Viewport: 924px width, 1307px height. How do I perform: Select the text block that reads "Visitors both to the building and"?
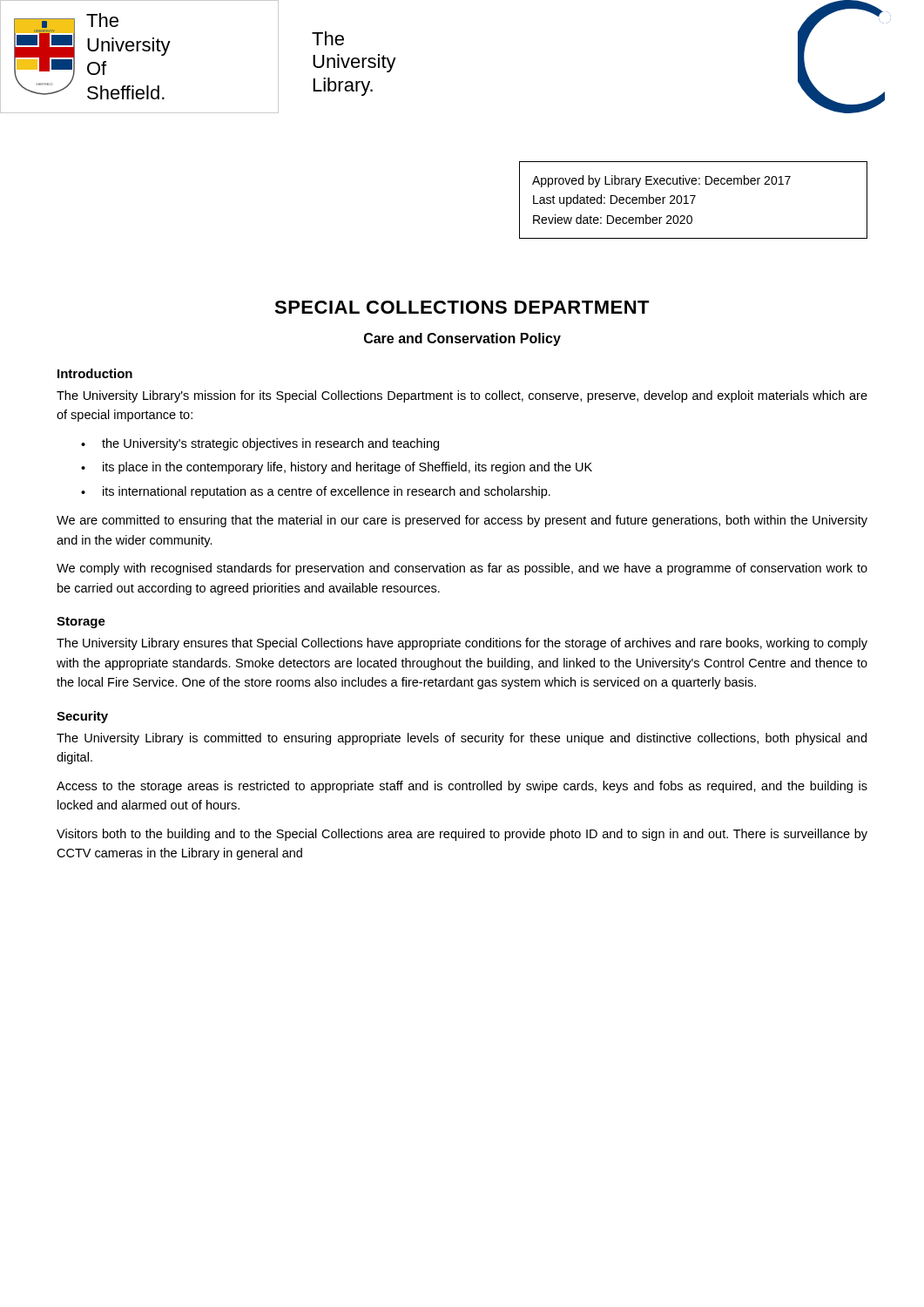tap(462, 843)
